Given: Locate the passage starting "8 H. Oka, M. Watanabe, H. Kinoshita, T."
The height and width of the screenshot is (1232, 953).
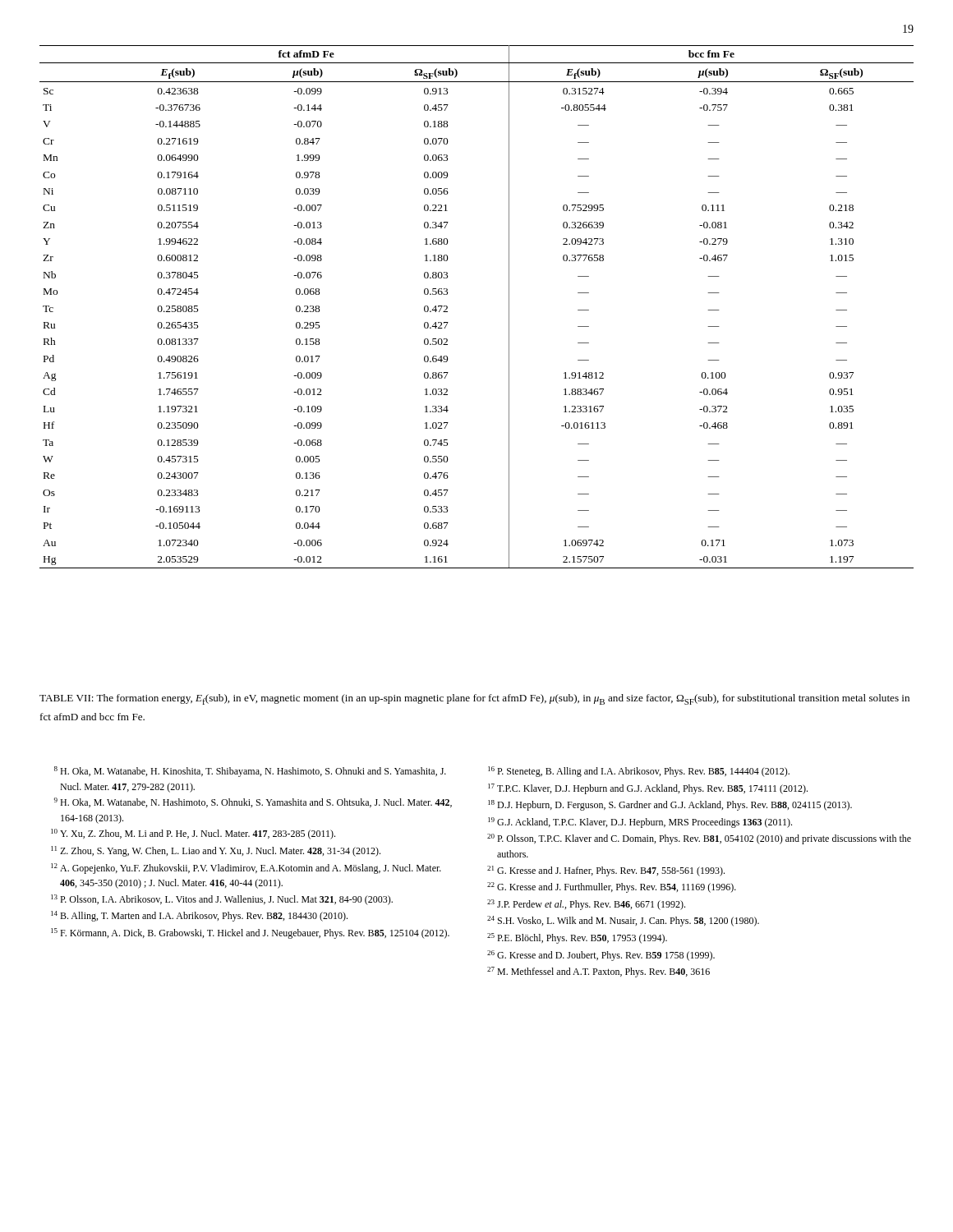Looking at the screenshot, I should point(250,779).
